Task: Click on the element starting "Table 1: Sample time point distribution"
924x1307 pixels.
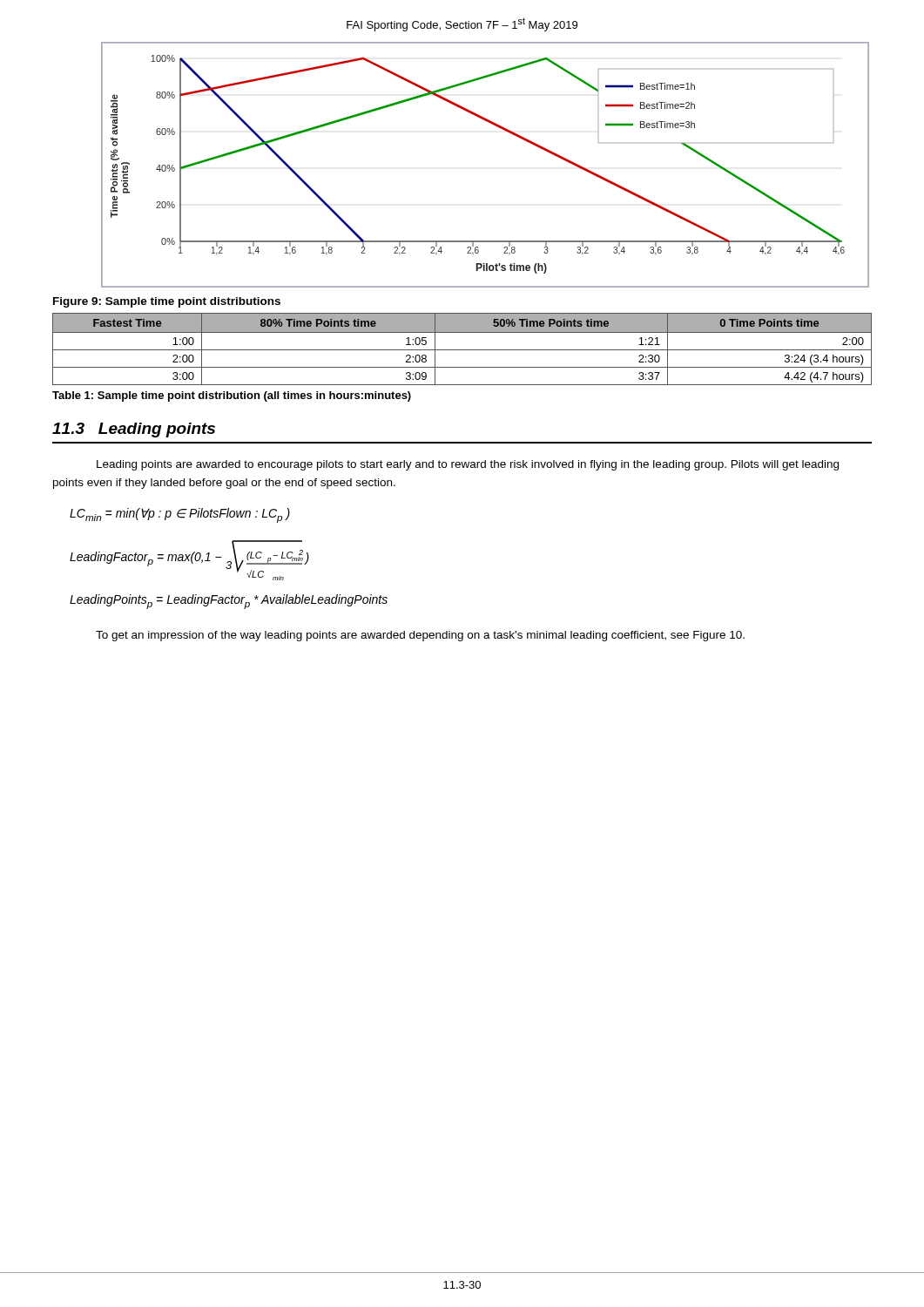Action: [232, 395]
